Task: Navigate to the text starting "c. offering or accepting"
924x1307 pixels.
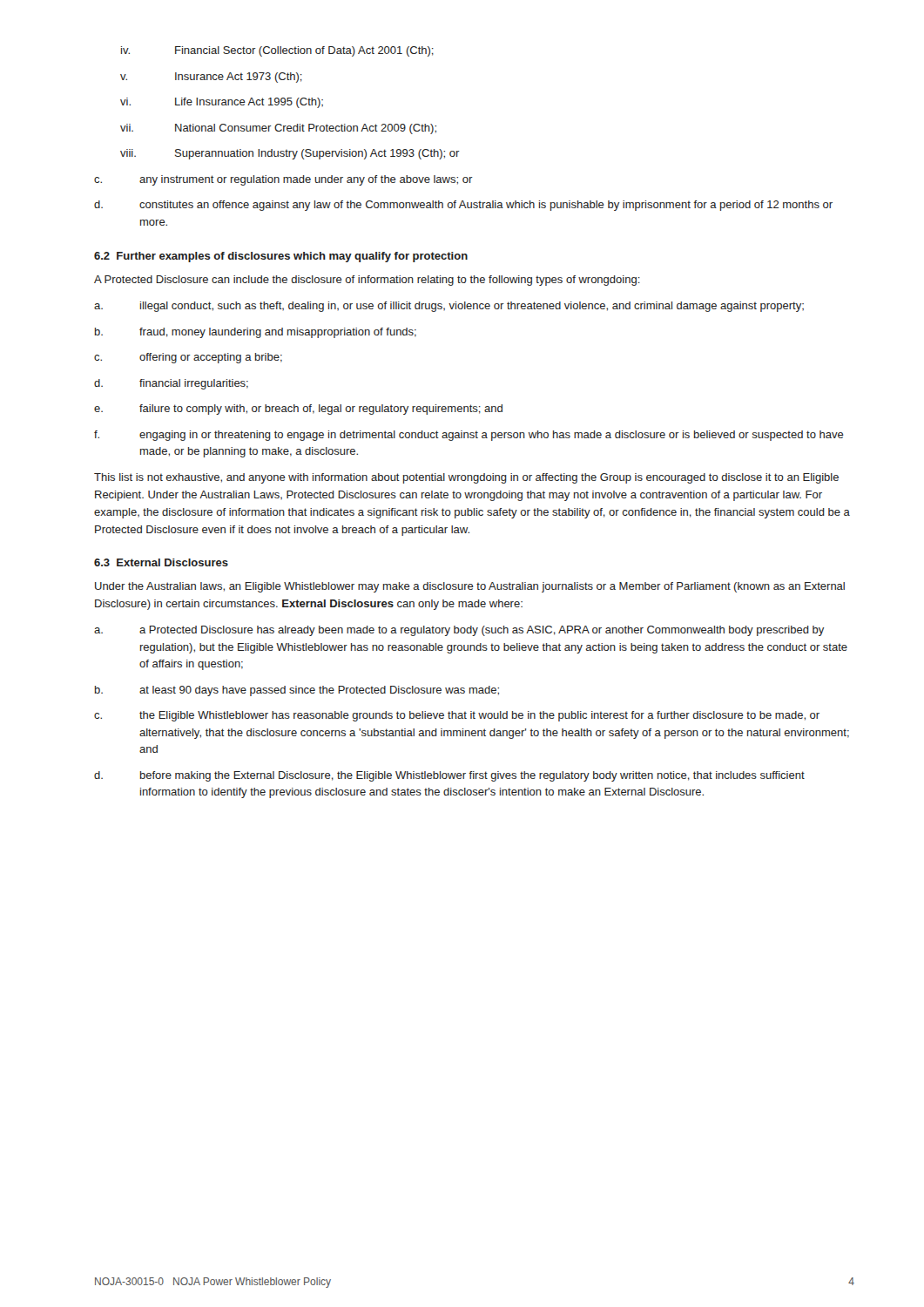Action: 188,358
